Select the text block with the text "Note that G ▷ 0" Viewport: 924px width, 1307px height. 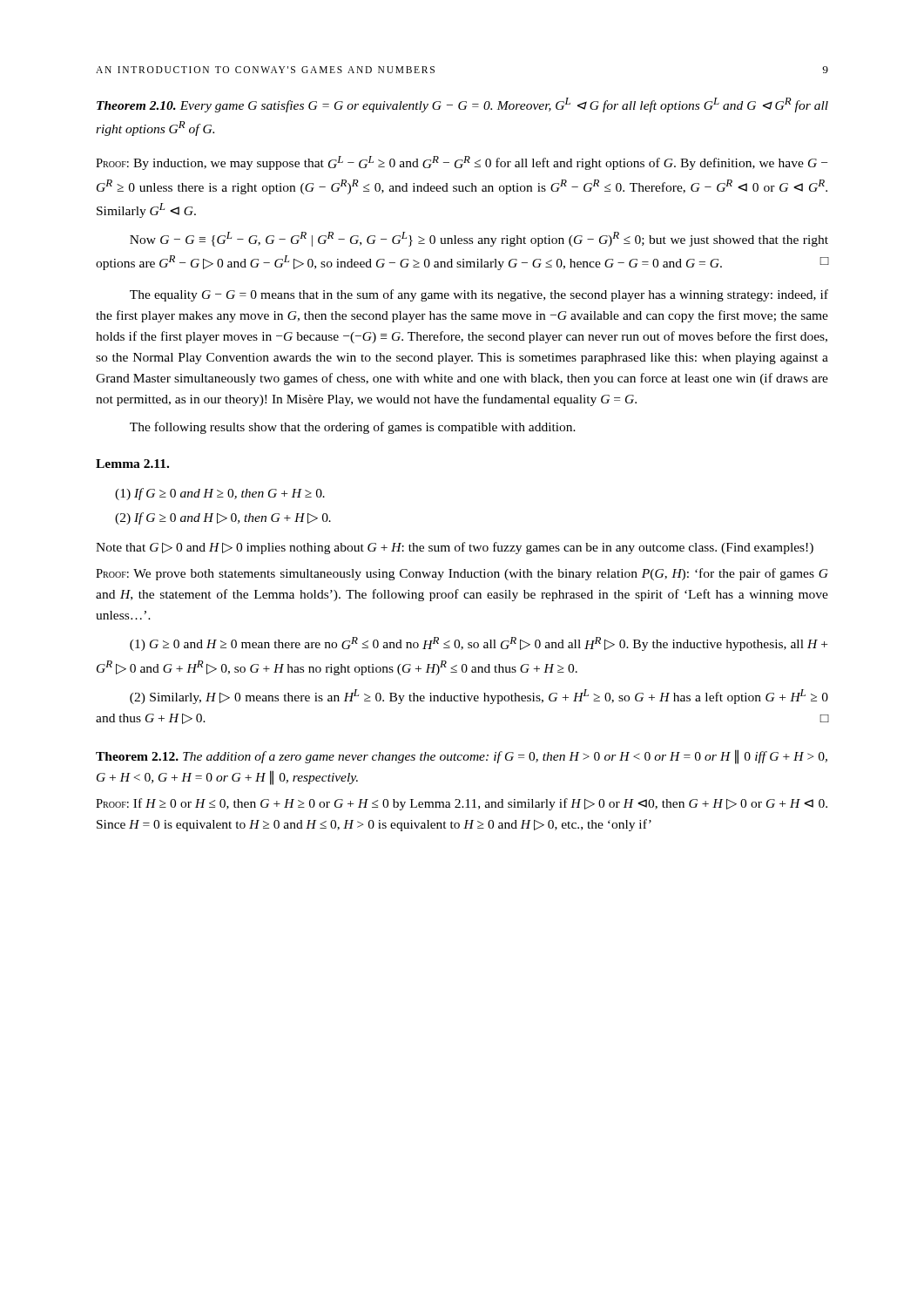(462, 633)
